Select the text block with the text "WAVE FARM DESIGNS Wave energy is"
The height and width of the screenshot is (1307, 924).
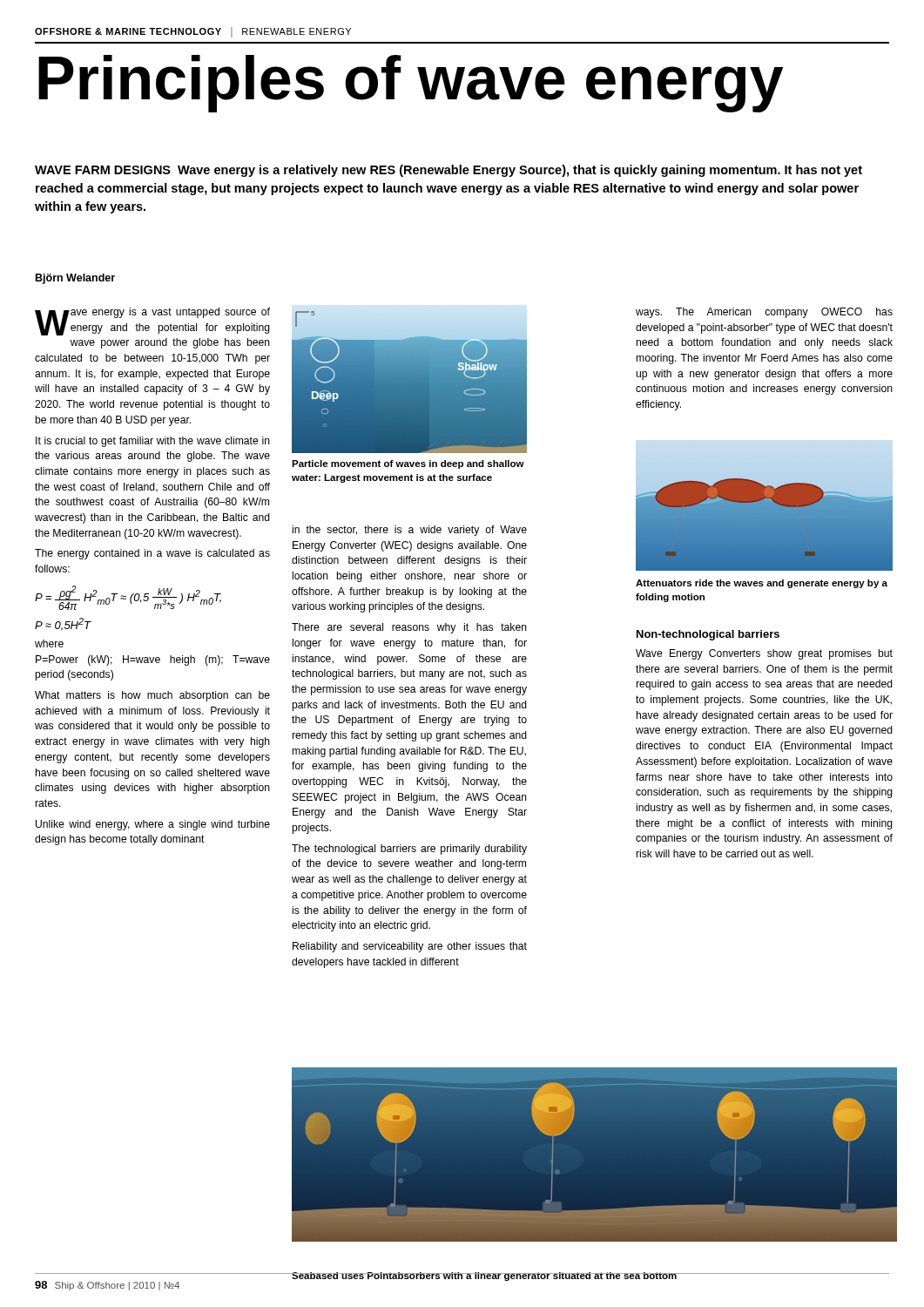462,189
